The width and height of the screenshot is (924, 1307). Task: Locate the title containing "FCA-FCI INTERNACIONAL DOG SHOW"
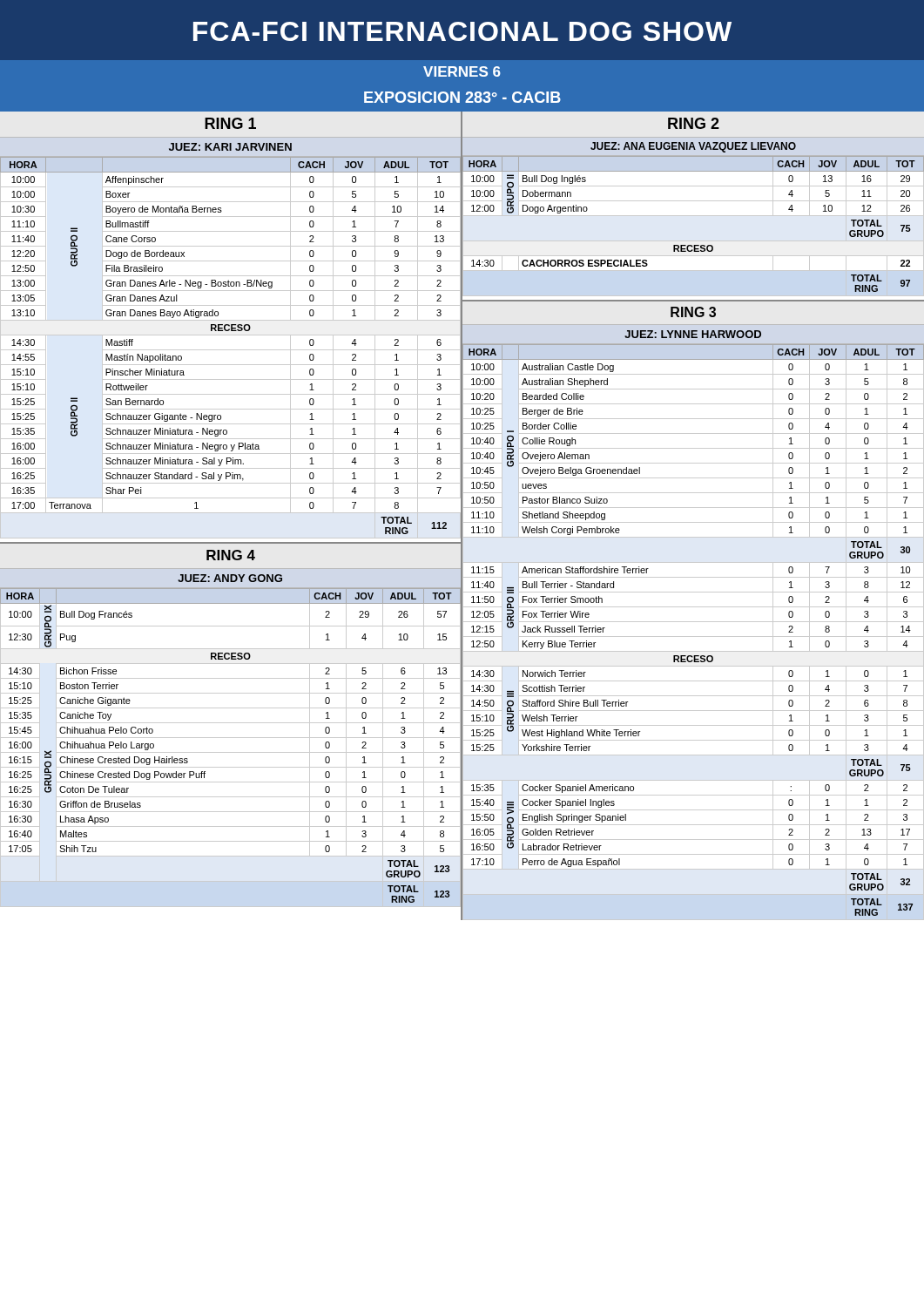tap(462, 31)
